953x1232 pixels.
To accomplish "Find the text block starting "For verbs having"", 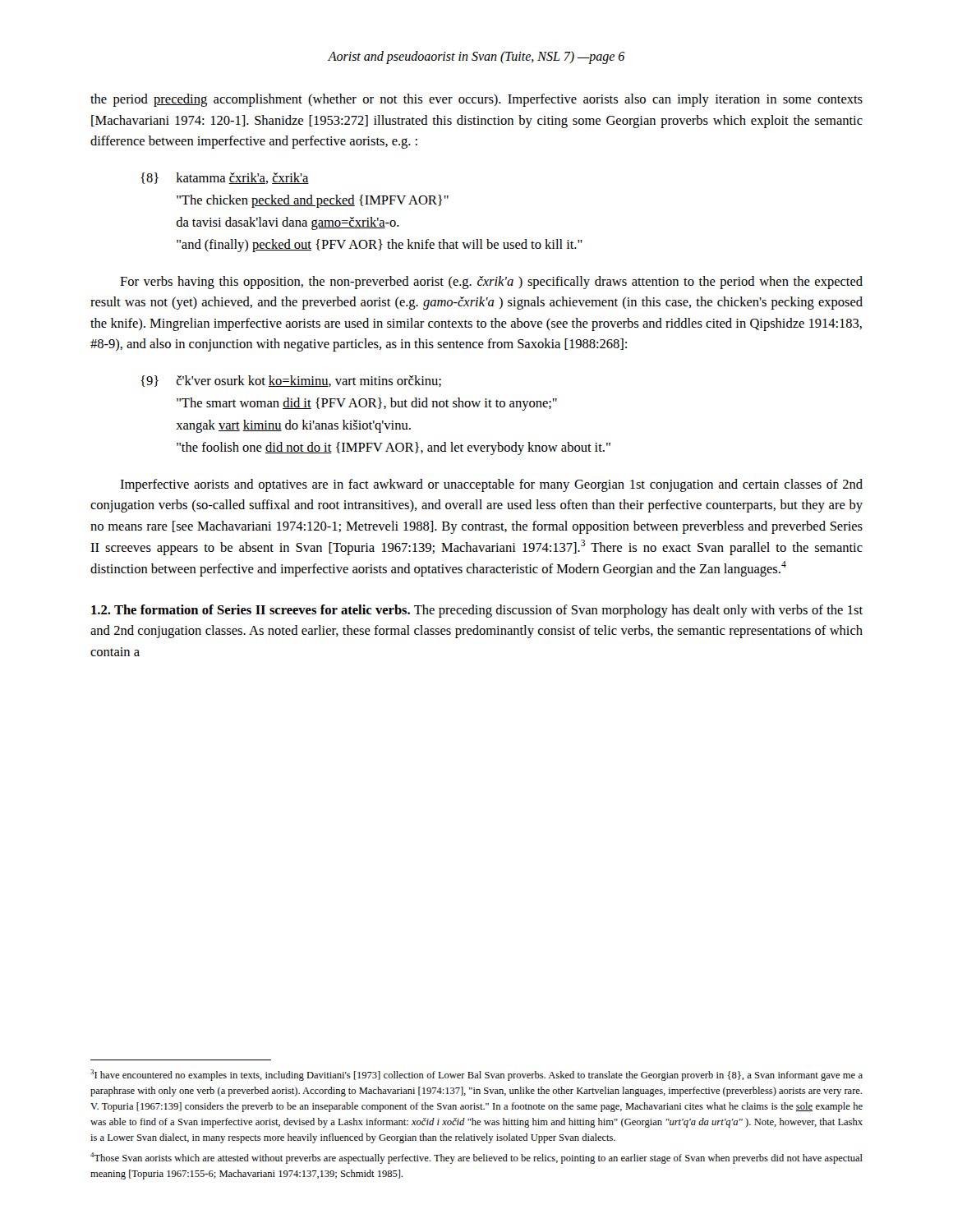I will pyautogui.click(x=476, y=312).
